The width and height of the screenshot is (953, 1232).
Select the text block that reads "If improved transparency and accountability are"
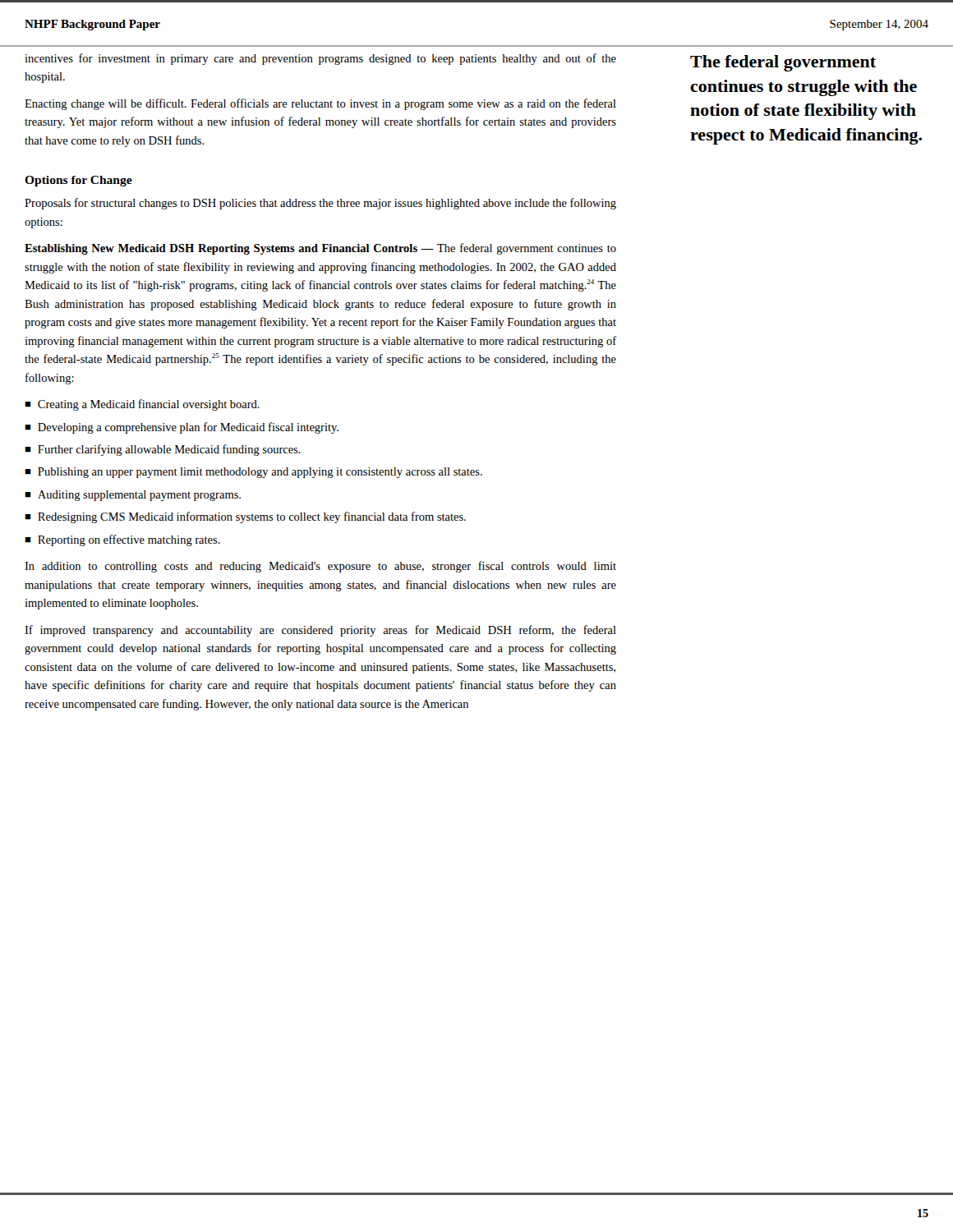pyautogui.click(x=320, y=667)
